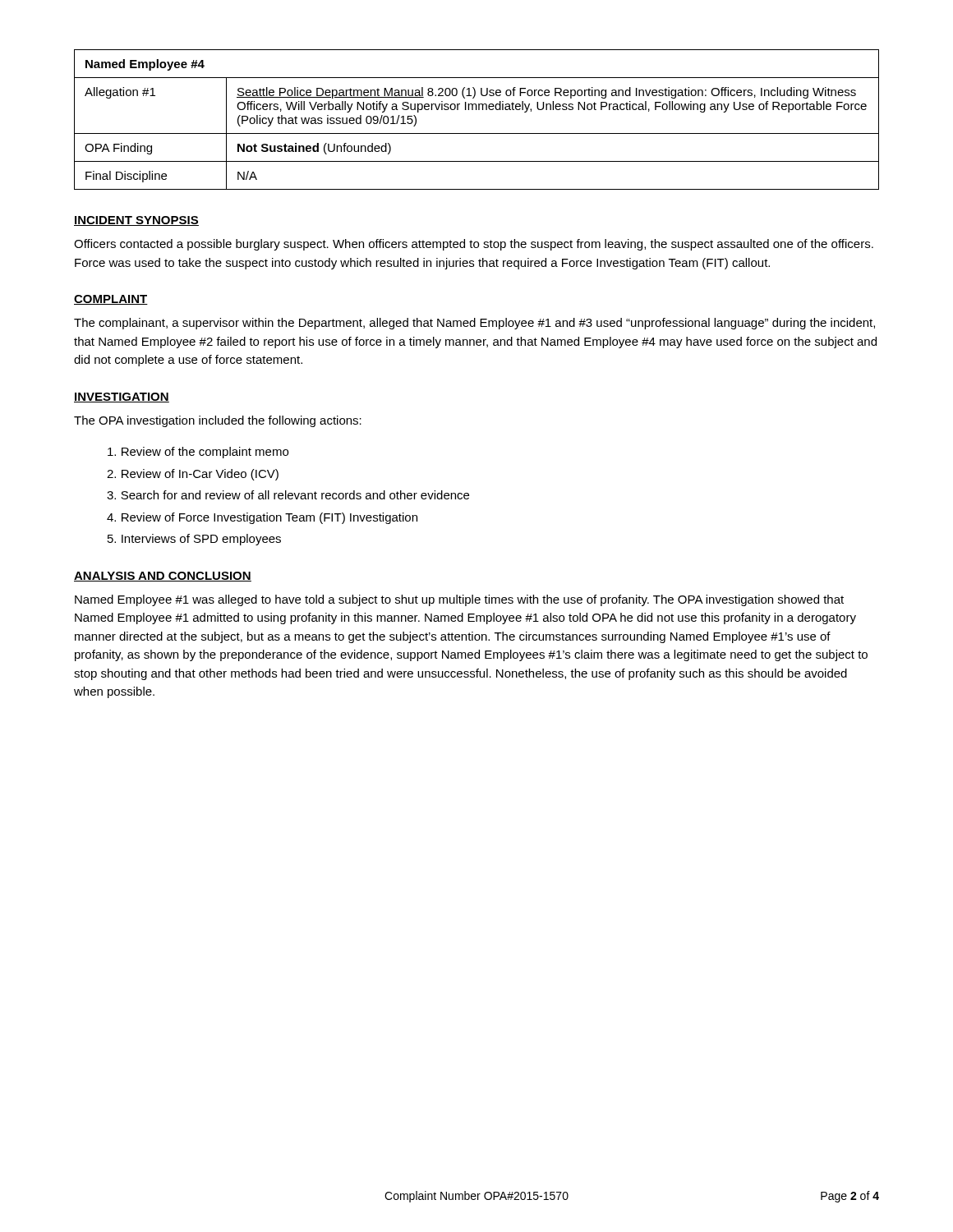Screen dimensions: 1232x953
Task: Select the text block with the text "The OPA investigation included the following"
Action: click(218, 420)
